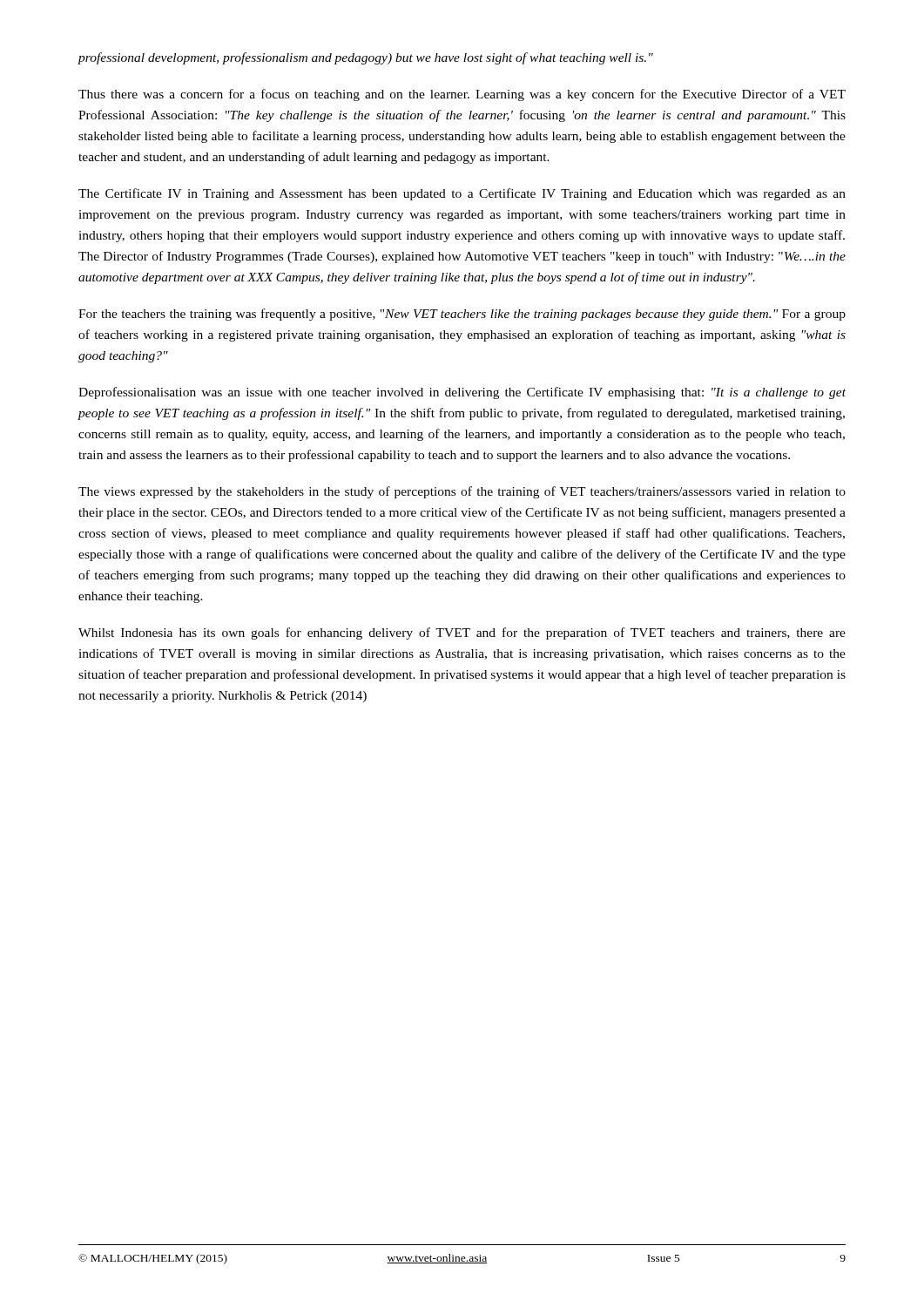Point to the block beginning "Thus there was a concern for a"
The image size is (924, 1307).
pos(462,125)
